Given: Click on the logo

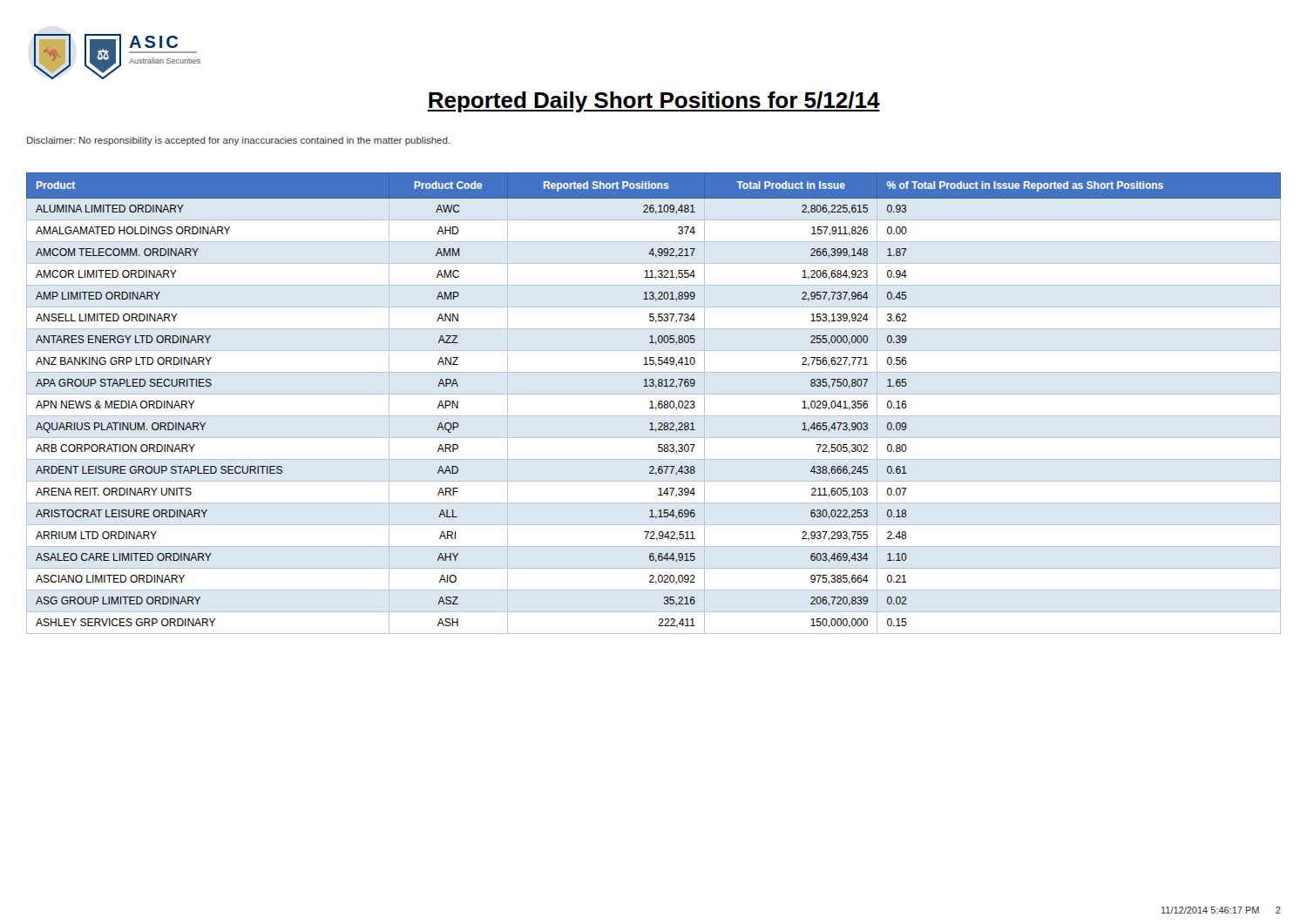Looking at the screenshot, I should tap(113, 55).
